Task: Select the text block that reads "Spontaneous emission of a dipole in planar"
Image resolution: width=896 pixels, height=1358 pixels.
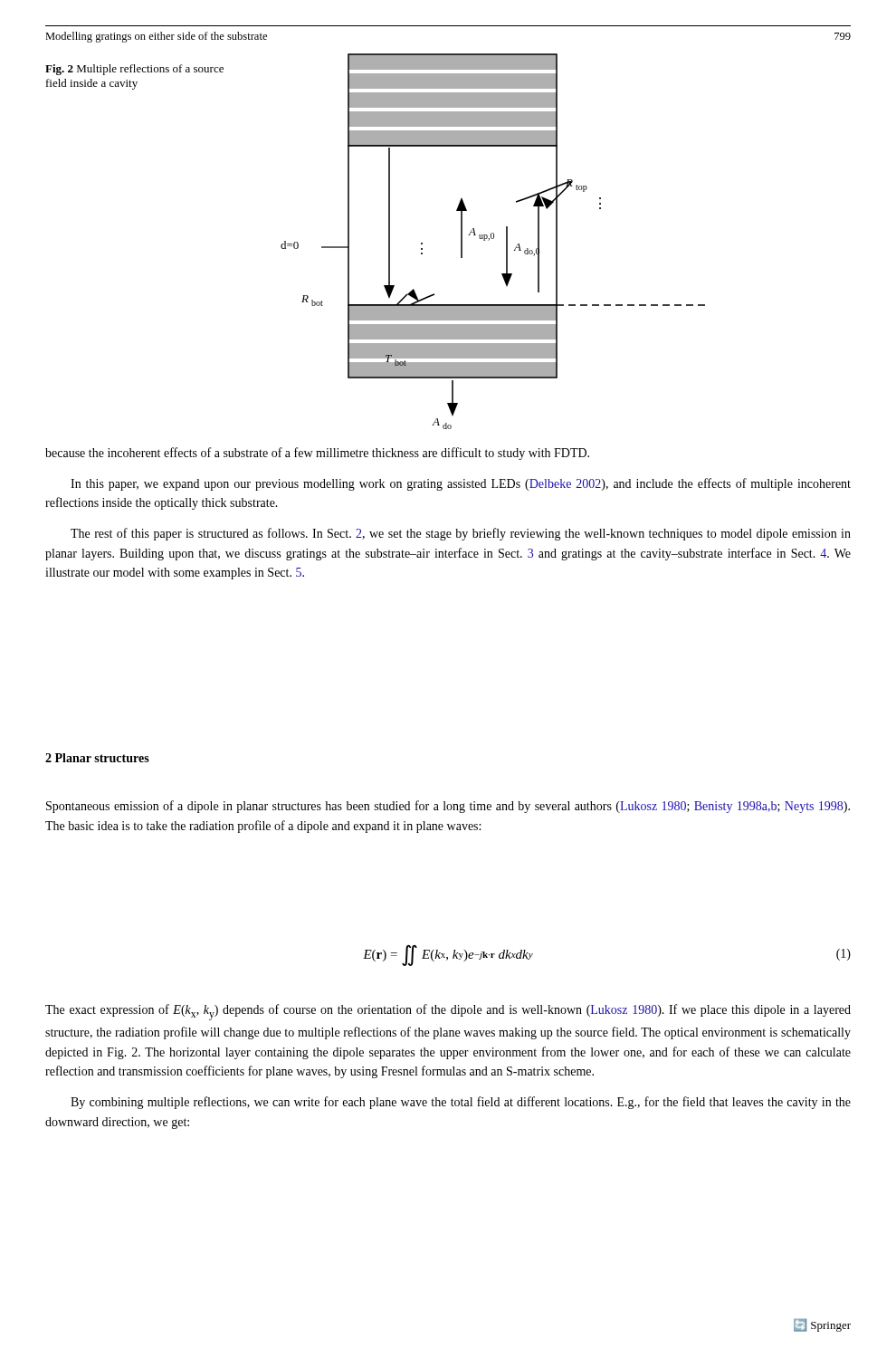Action: [448, 816]
